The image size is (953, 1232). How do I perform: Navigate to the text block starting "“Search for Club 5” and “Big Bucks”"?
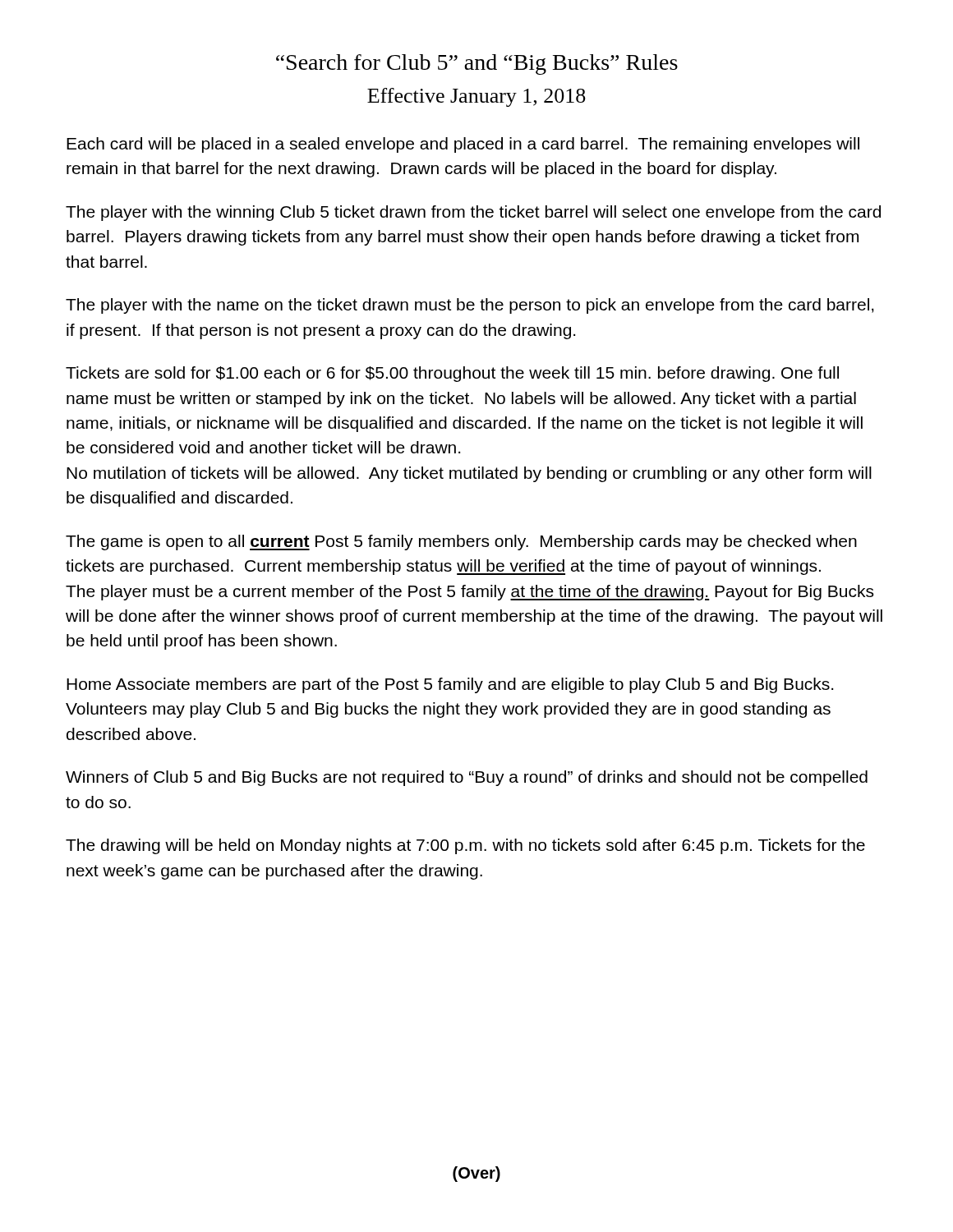[476, 62]
